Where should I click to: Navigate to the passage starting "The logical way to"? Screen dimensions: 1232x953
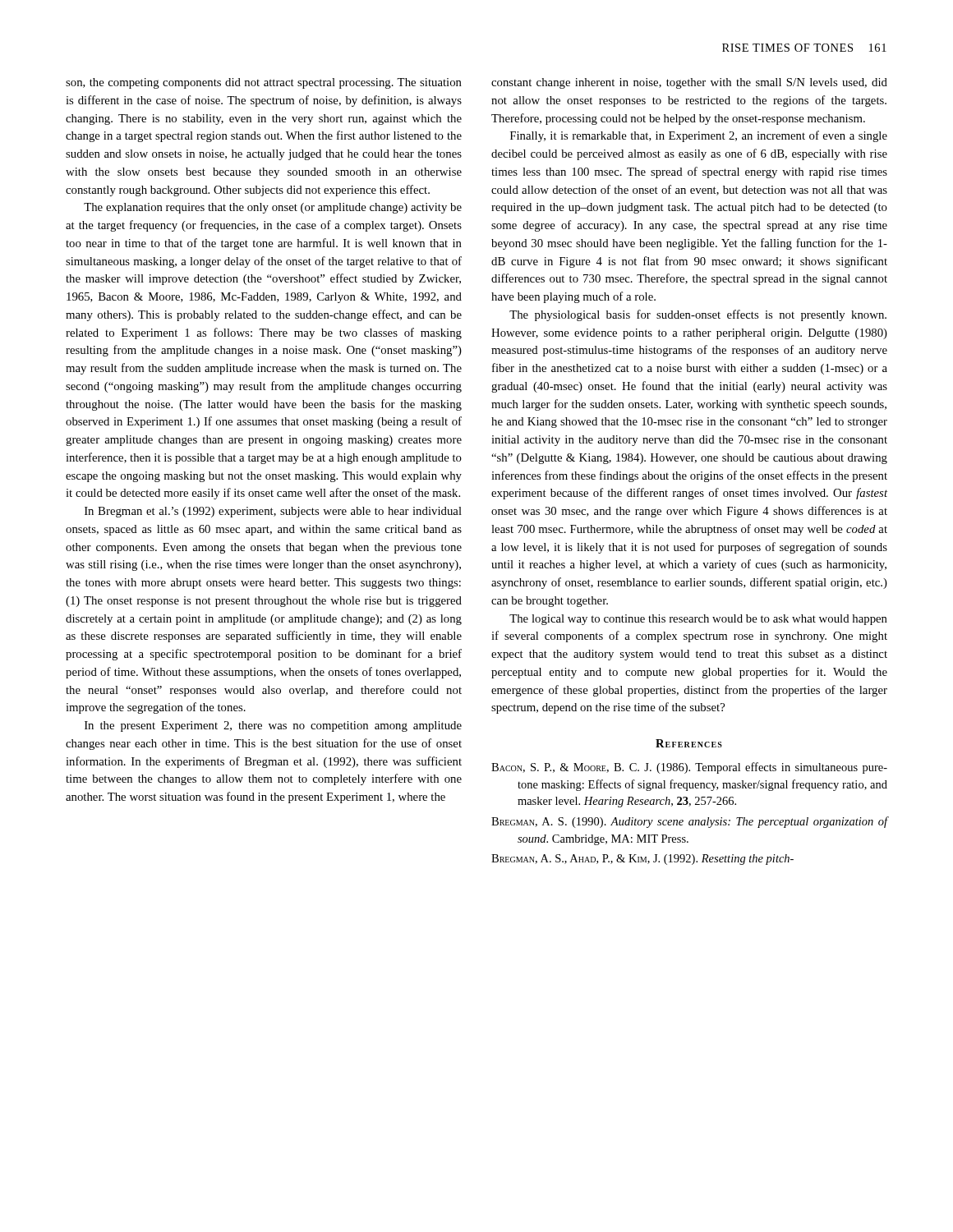click(x=689, y=663)
